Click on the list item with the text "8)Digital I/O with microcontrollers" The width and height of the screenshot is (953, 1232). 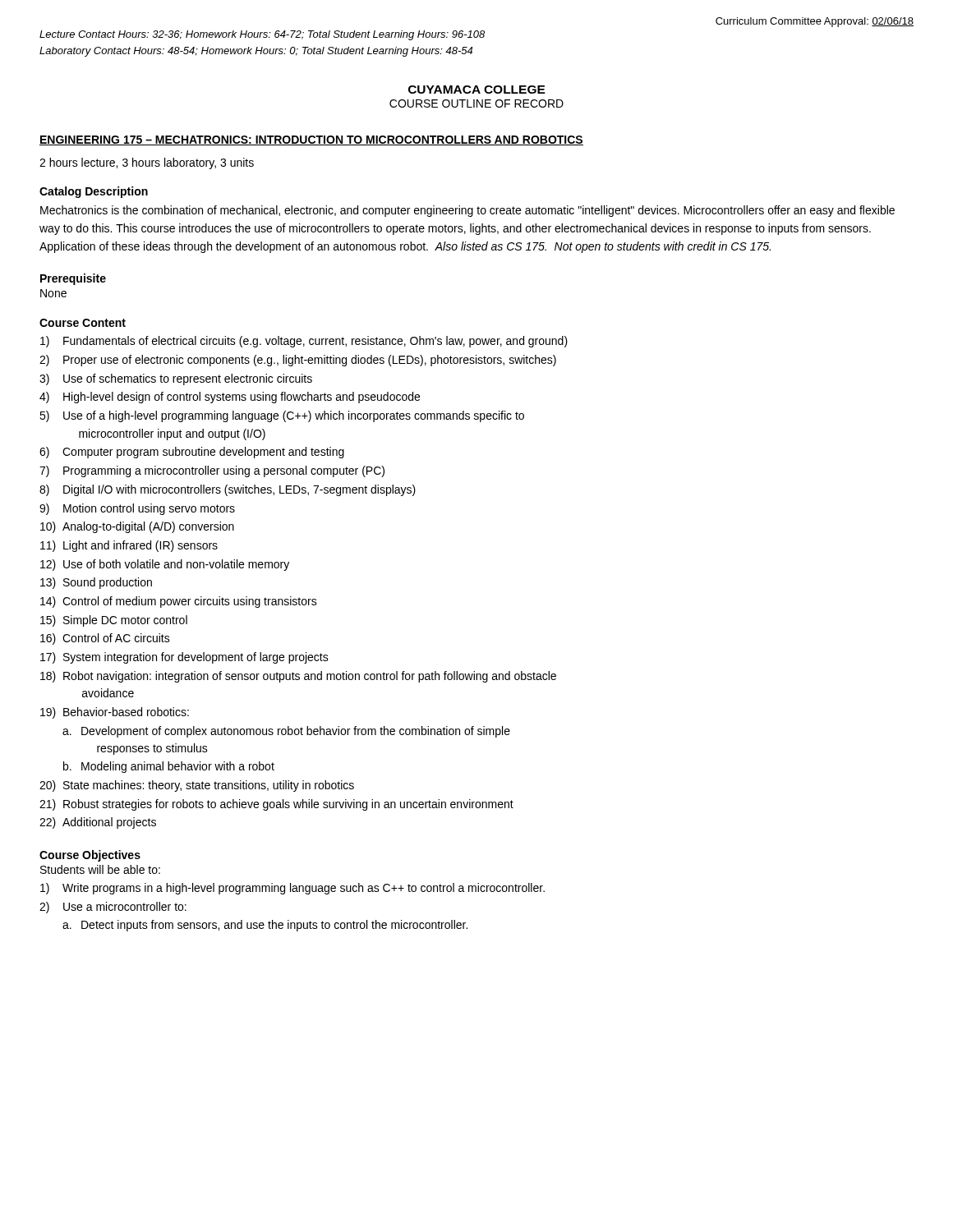point(228,490)
